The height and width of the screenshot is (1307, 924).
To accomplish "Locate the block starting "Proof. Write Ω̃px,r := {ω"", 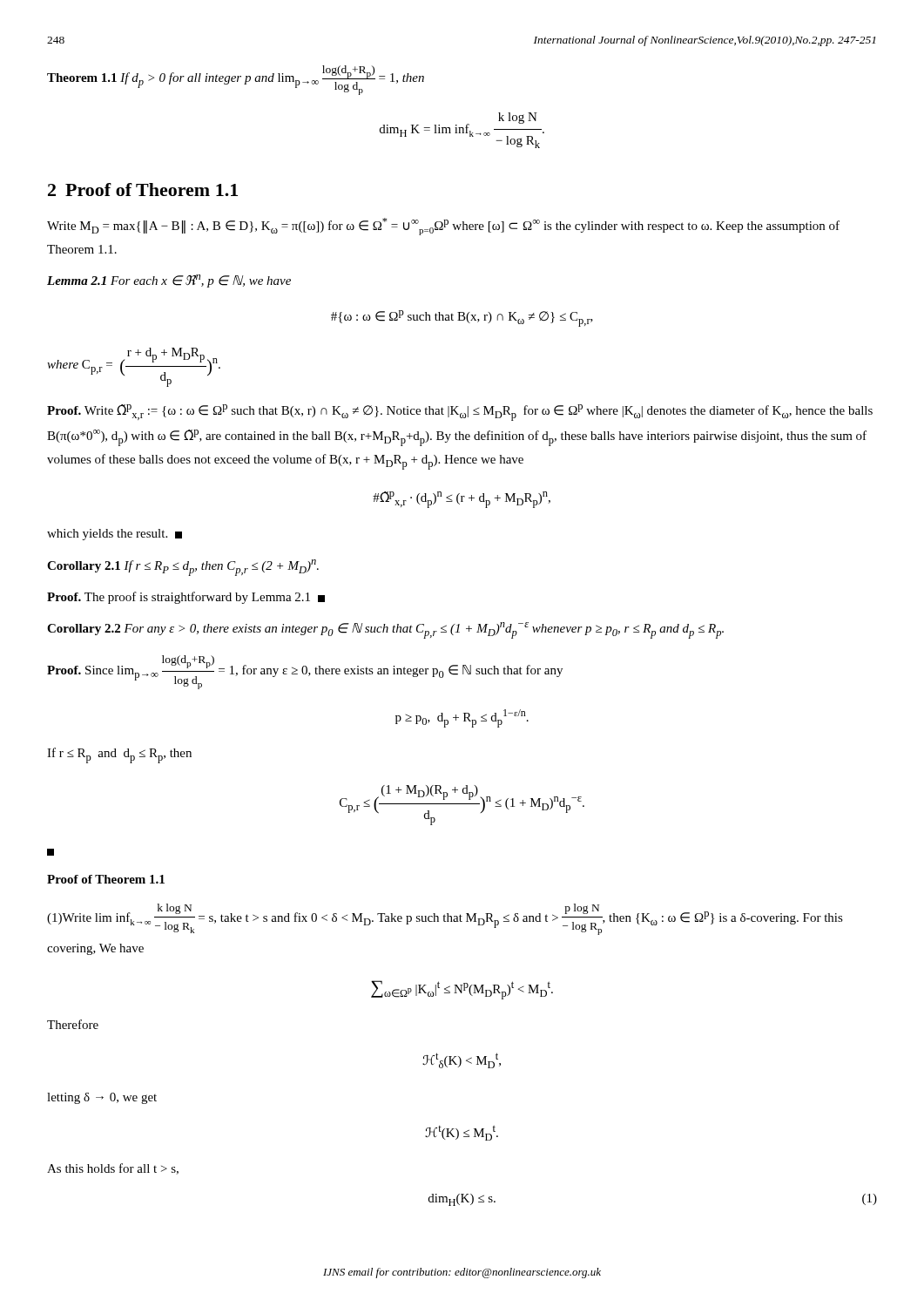I will tap(462, 471).
